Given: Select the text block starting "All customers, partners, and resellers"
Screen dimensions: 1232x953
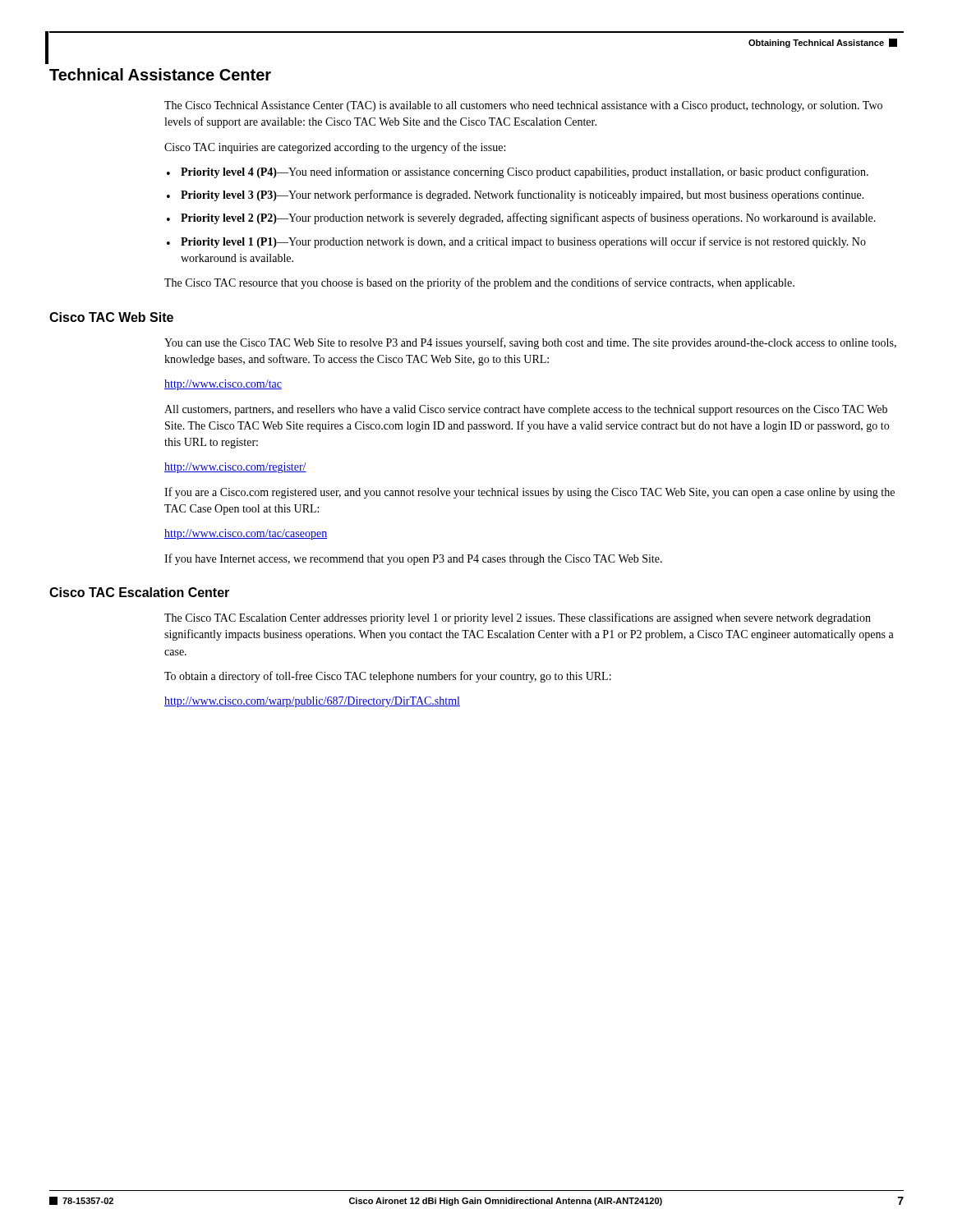Looking at the screenshot, I should [527, 426].
